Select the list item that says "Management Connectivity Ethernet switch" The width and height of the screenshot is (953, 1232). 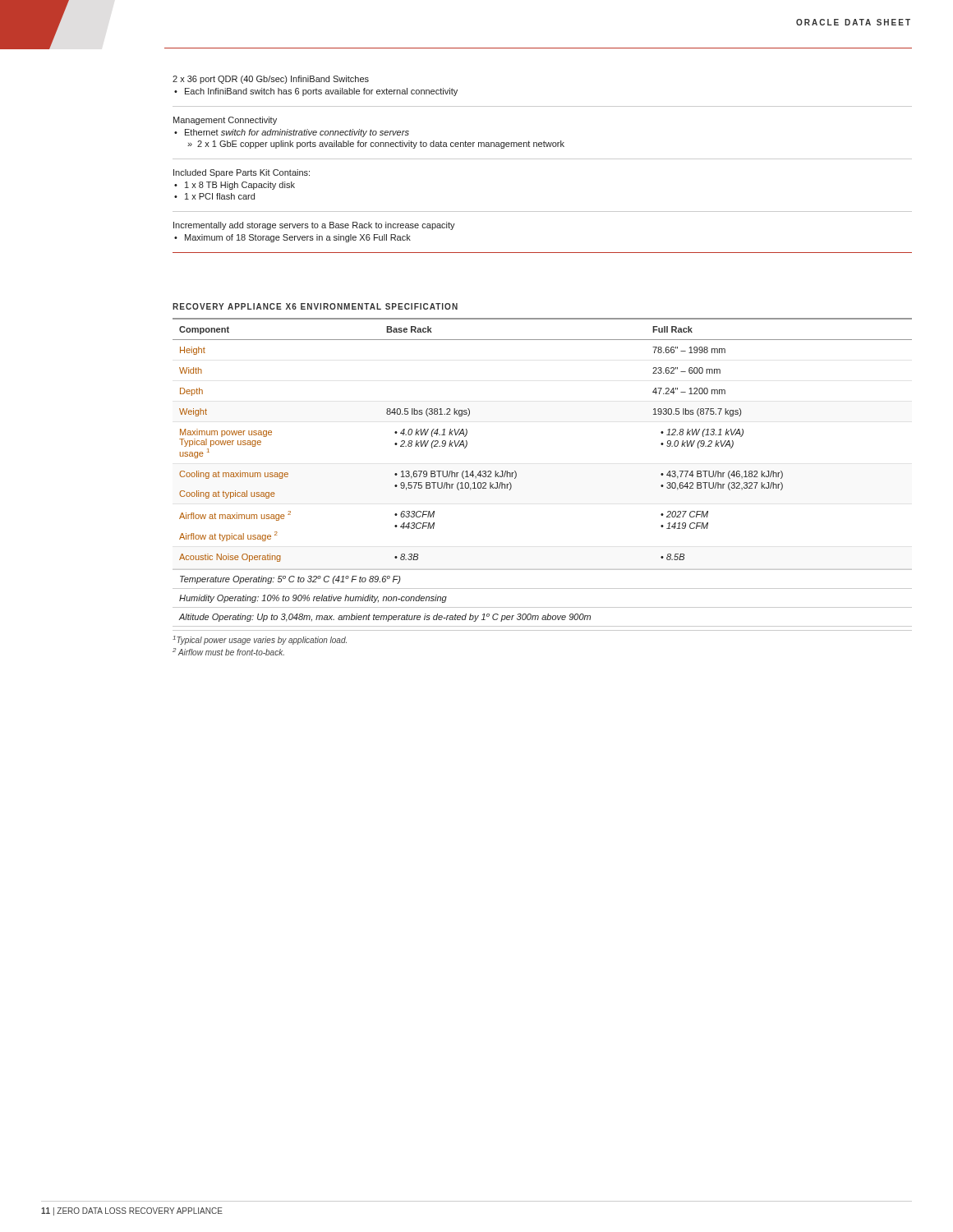pos(542,132)
